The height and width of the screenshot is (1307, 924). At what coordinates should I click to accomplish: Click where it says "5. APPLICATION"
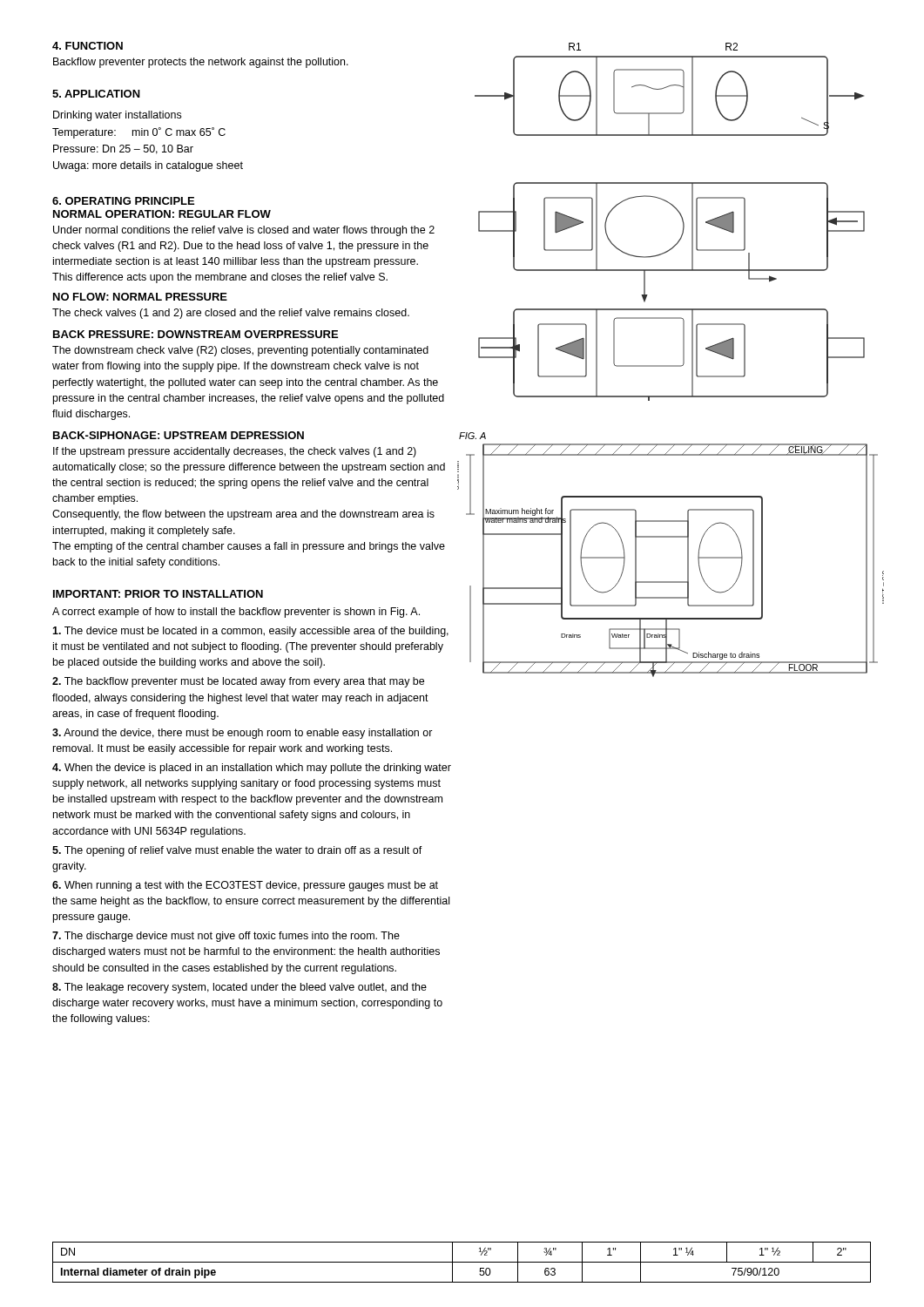(x=96, y=94)
